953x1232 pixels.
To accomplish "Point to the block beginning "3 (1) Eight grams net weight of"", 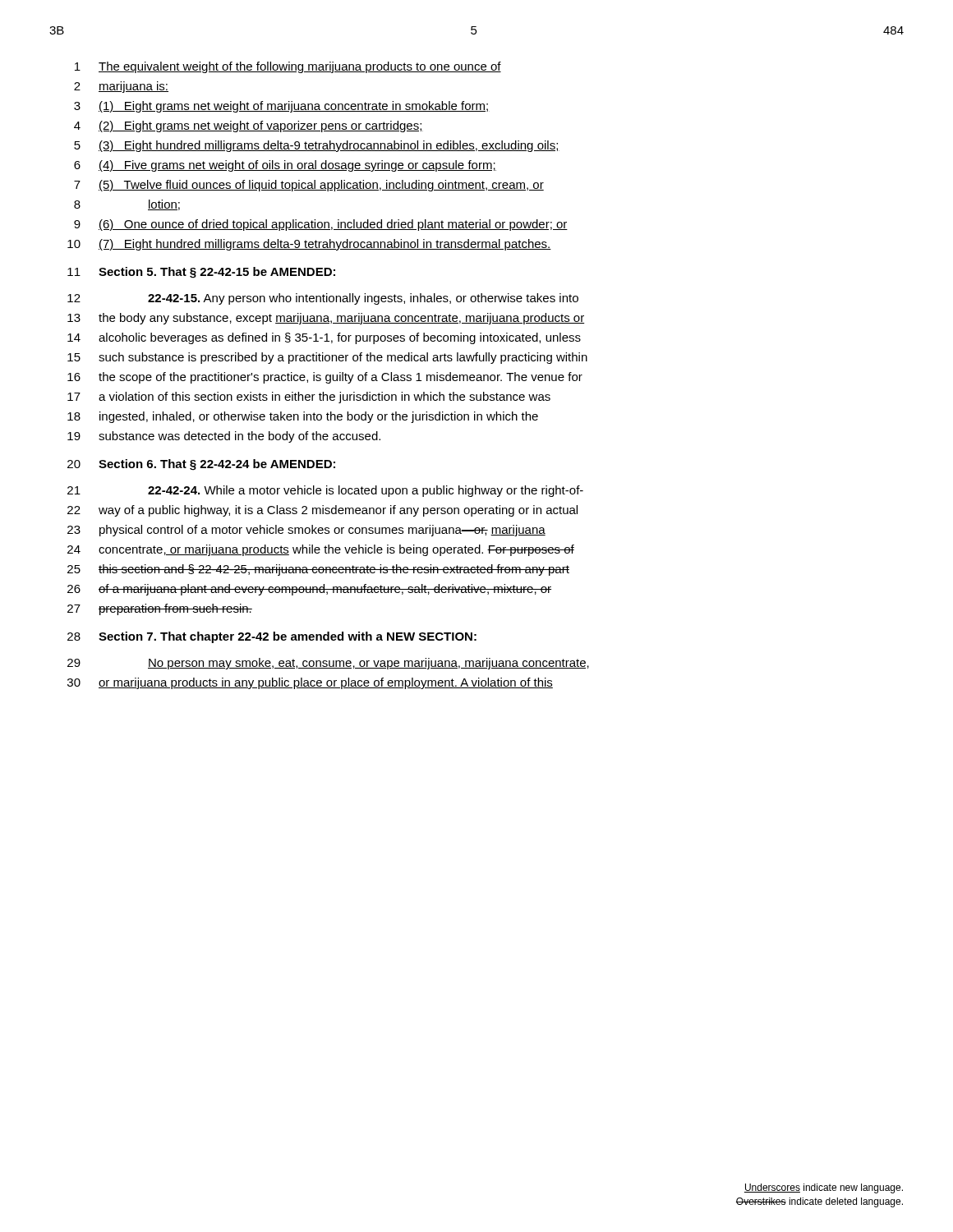I will coord(476,106).
